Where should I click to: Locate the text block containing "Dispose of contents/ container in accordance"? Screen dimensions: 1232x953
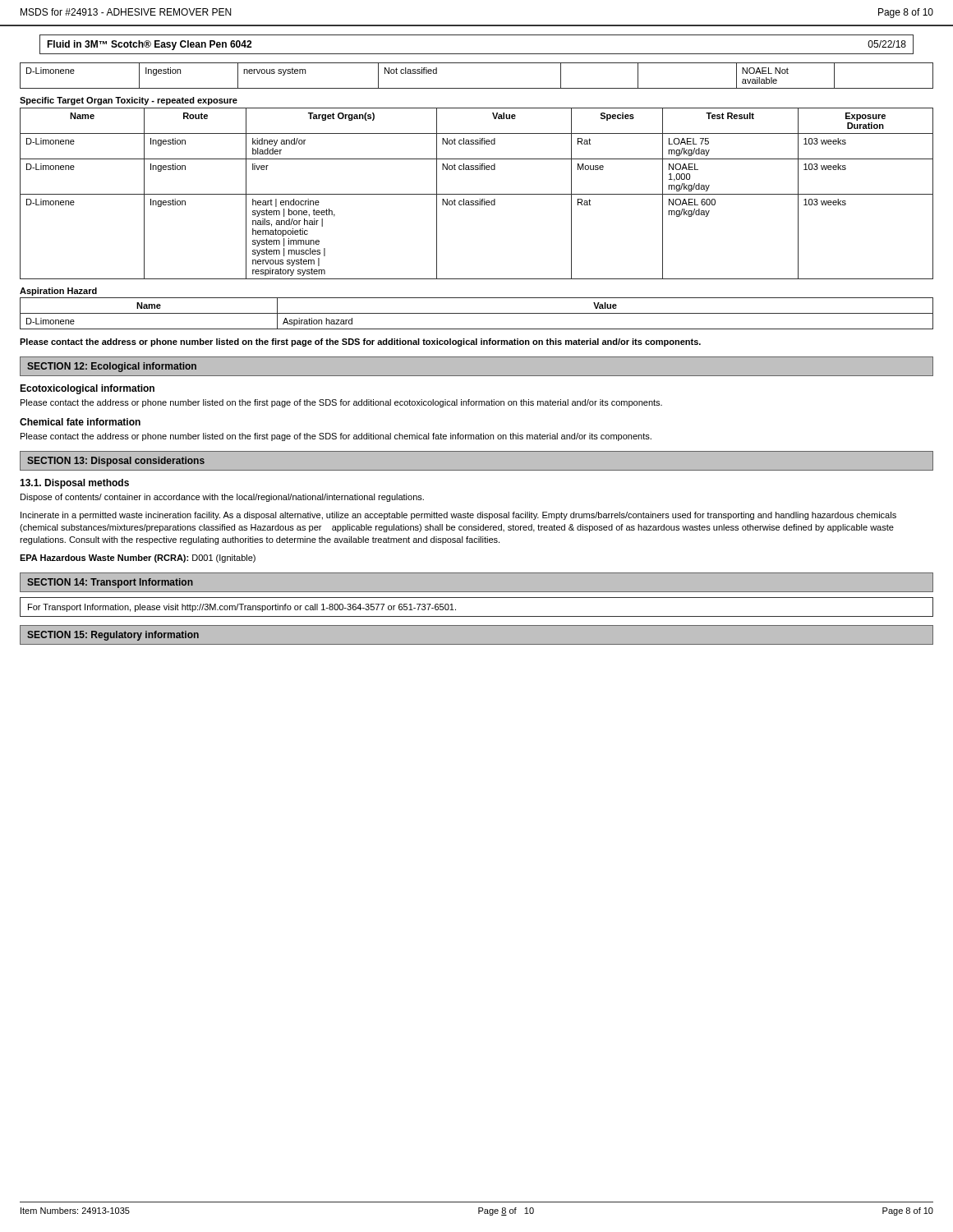point(222,497)
